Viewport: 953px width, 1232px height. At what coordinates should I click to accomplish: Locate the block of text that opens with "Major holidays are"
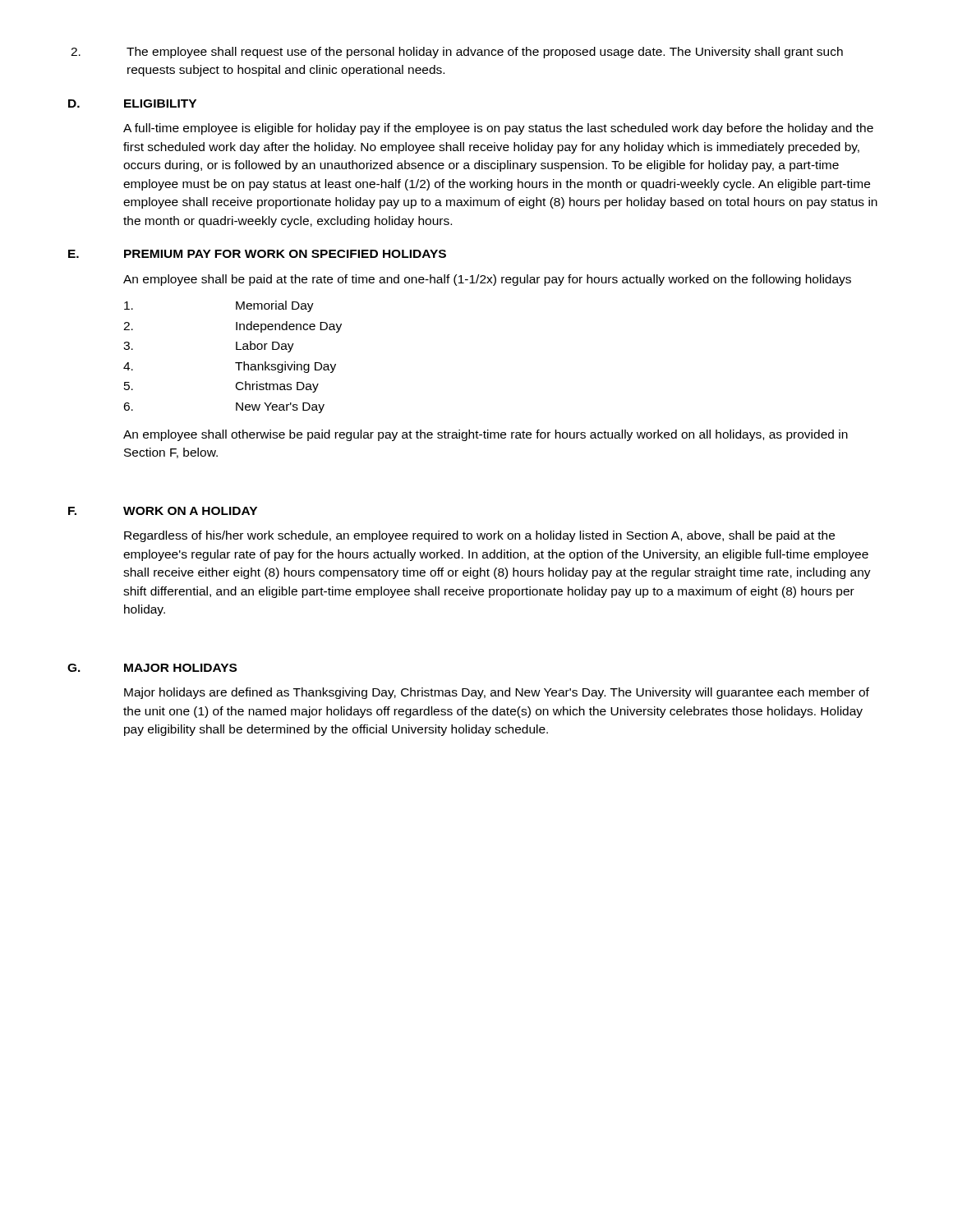click(476, 711)
